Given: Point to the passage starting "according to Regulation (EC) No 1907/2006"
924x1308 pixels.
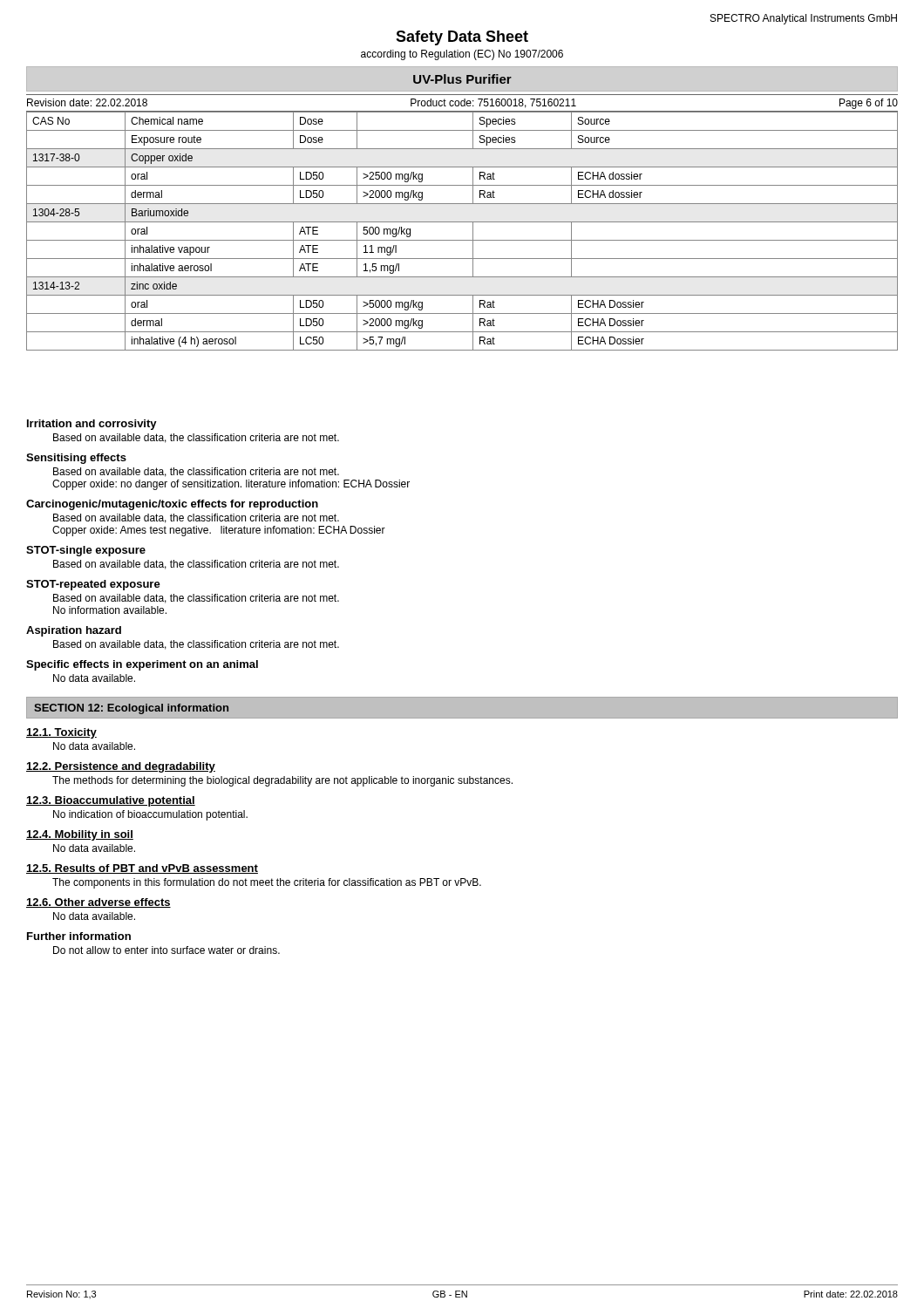Looking at the screenshot, I should 462,54.
